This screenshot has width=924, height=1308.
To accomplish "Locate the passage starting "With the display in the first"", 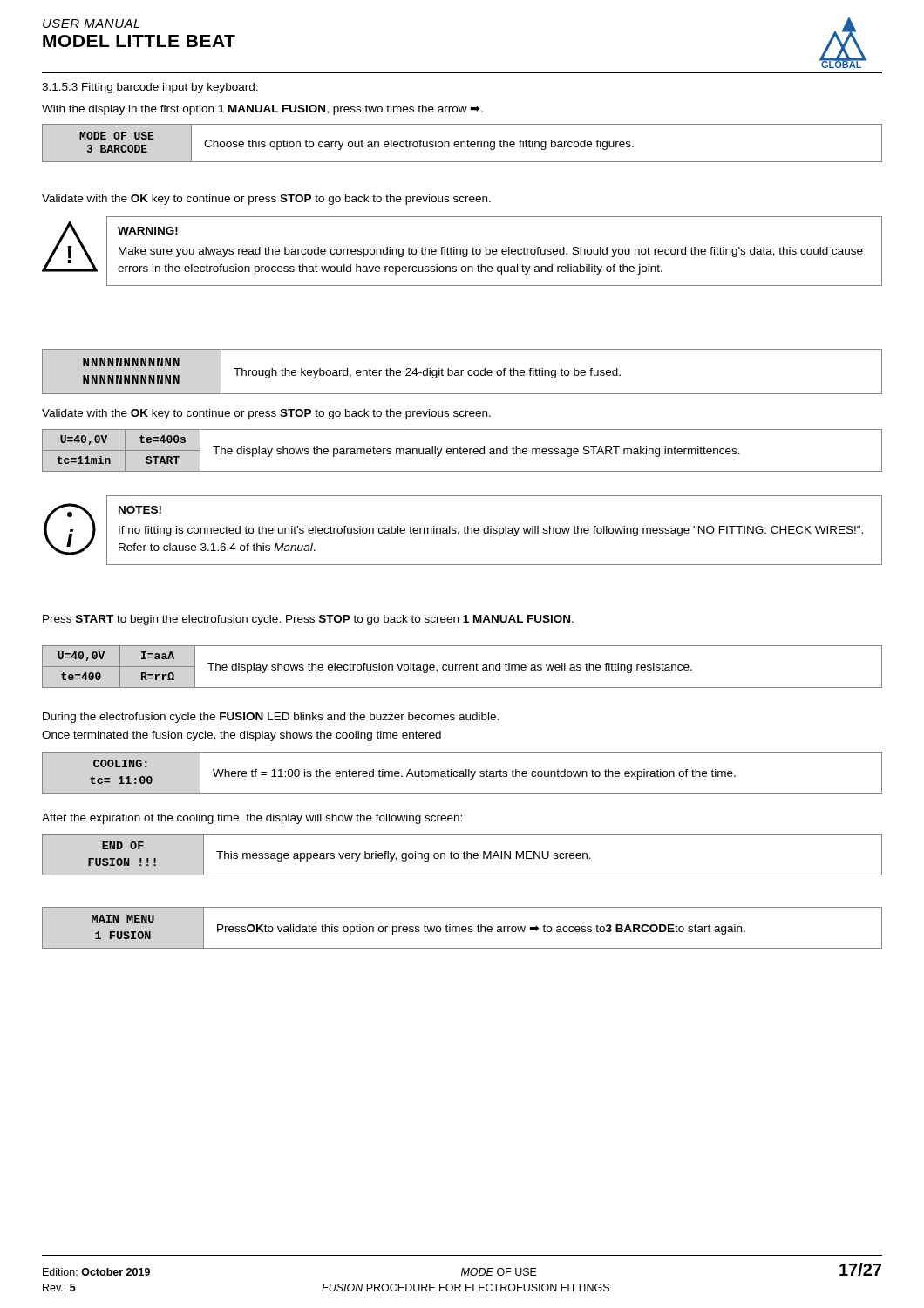I will click(x=263, y=109).
